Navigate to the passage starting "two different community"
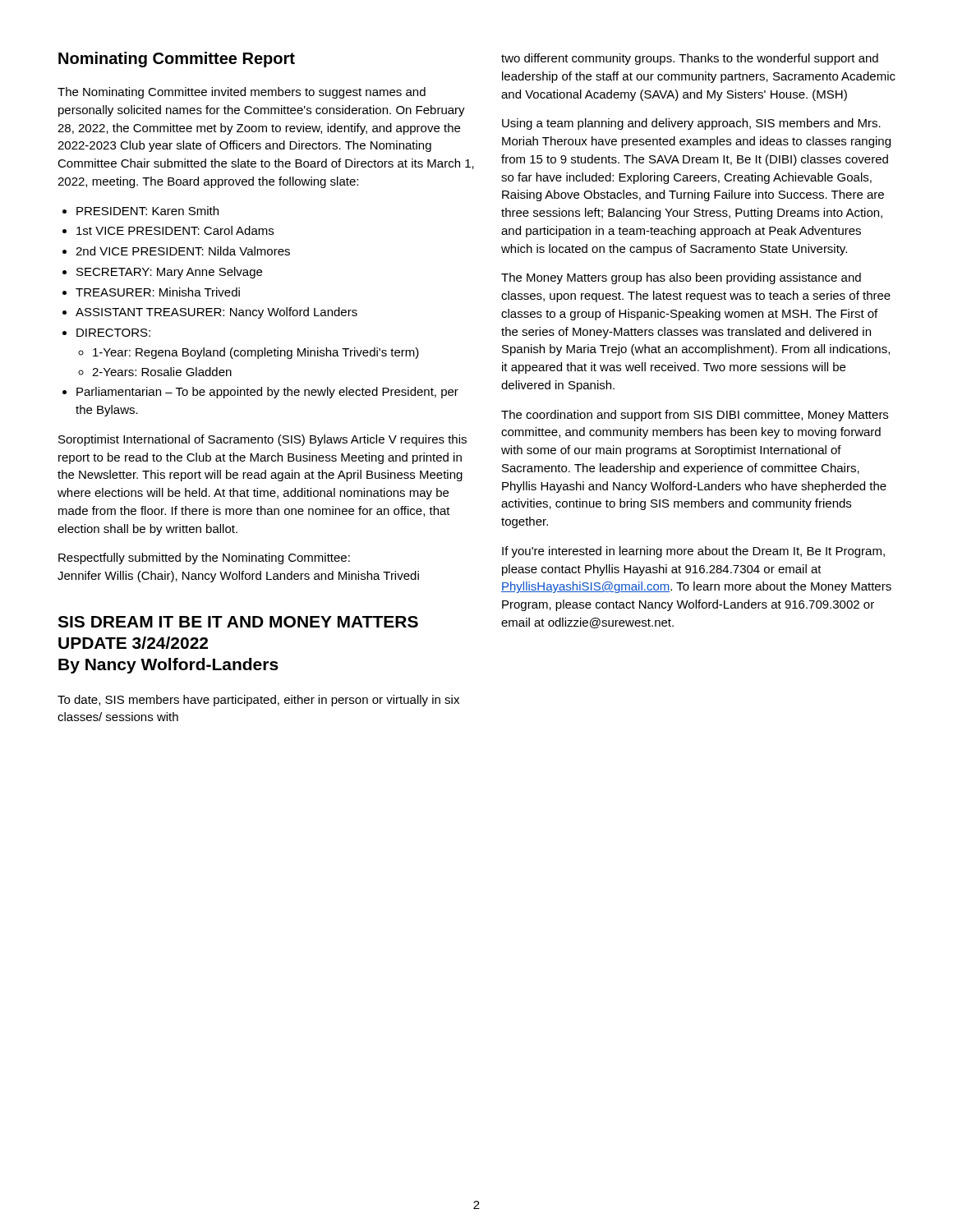Screen dimensions: 1232x953 coord(698,76)
